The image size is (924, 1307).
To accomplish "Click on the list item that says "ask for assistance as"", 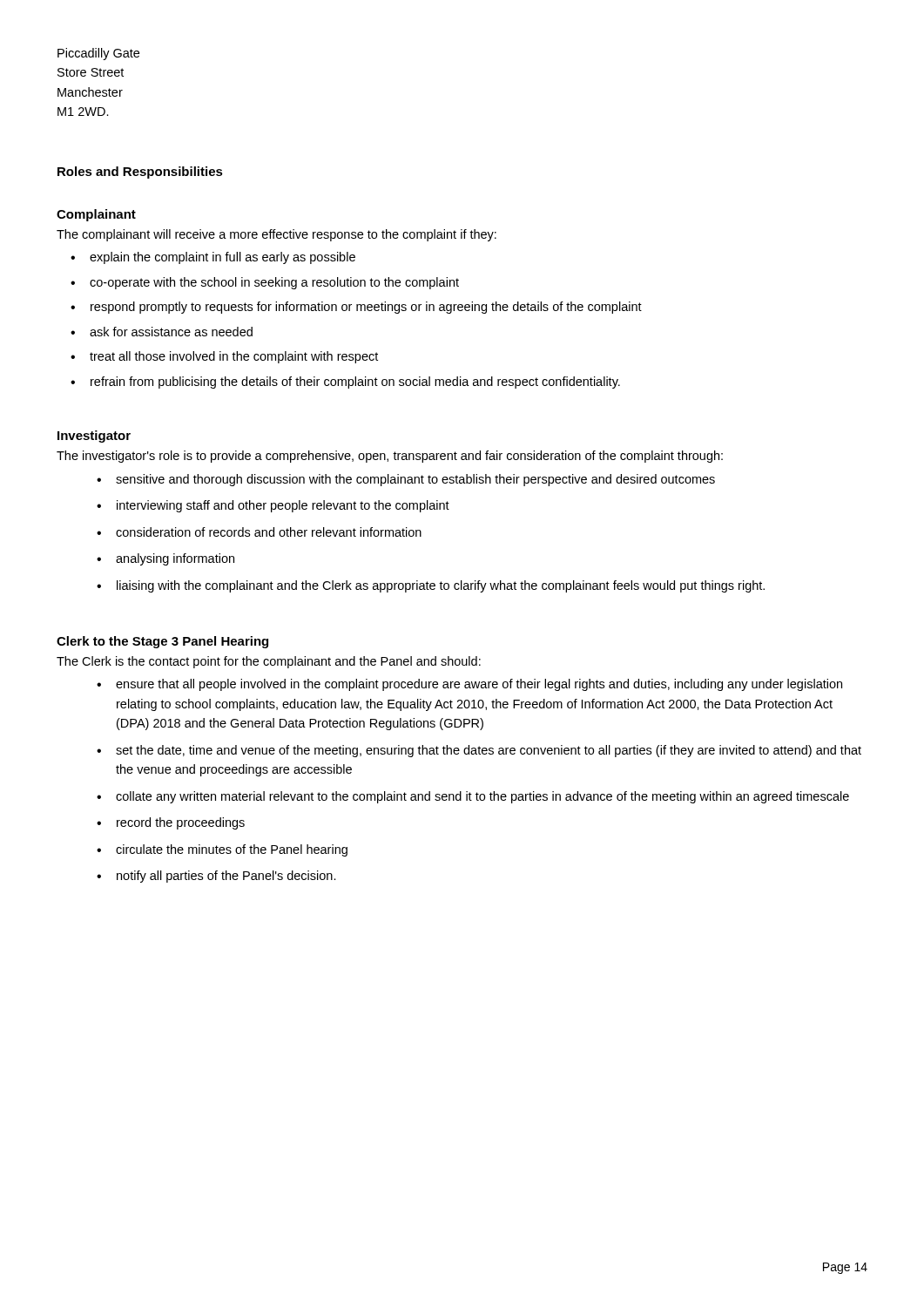I will tap(171, 332).
